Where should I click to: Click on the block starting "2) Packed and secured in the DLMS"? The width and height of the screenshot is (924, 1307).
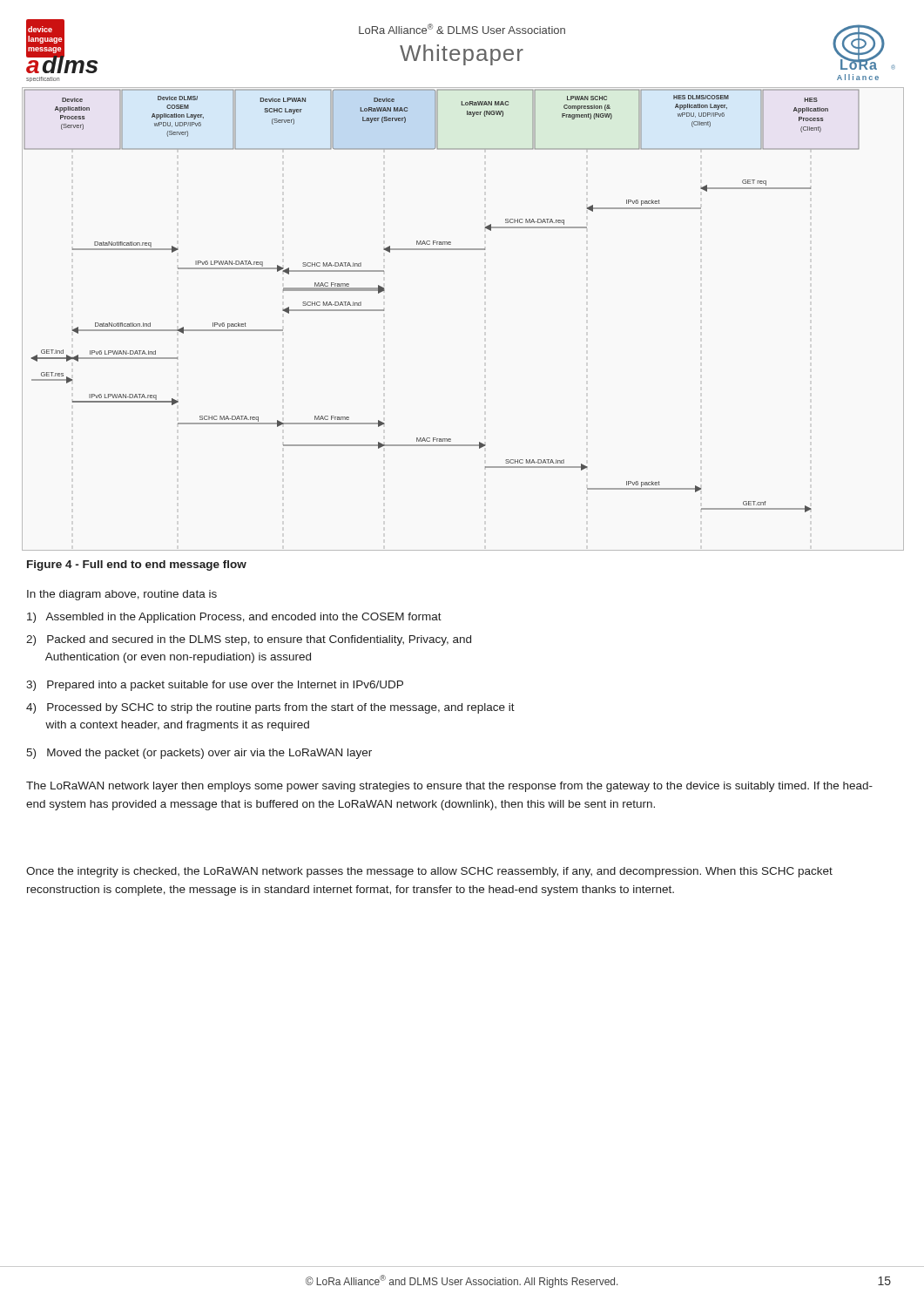tap(249, 648)
